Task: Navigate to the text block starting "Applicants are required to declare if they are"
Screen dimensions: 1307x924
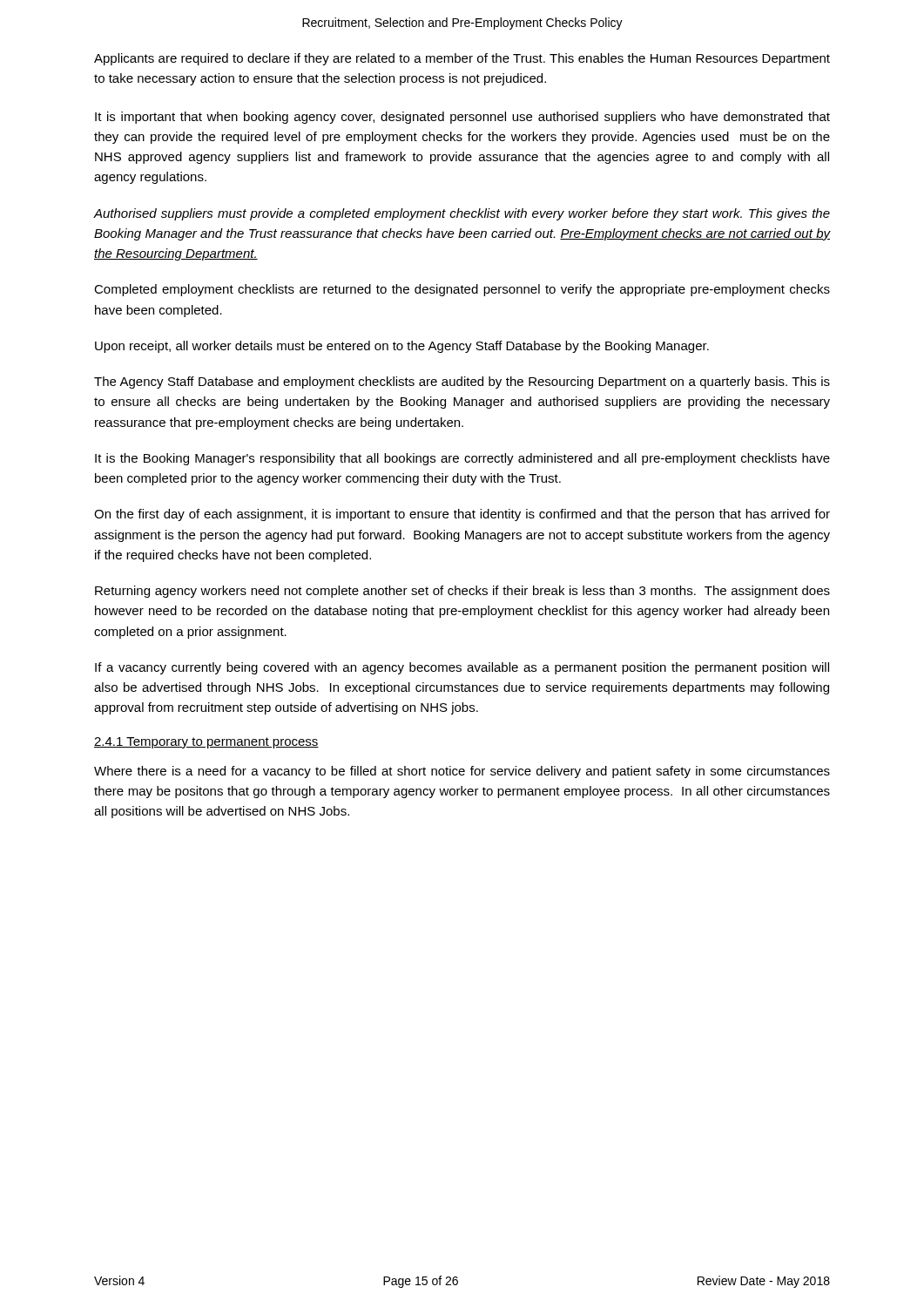Action: coord(462,68)
